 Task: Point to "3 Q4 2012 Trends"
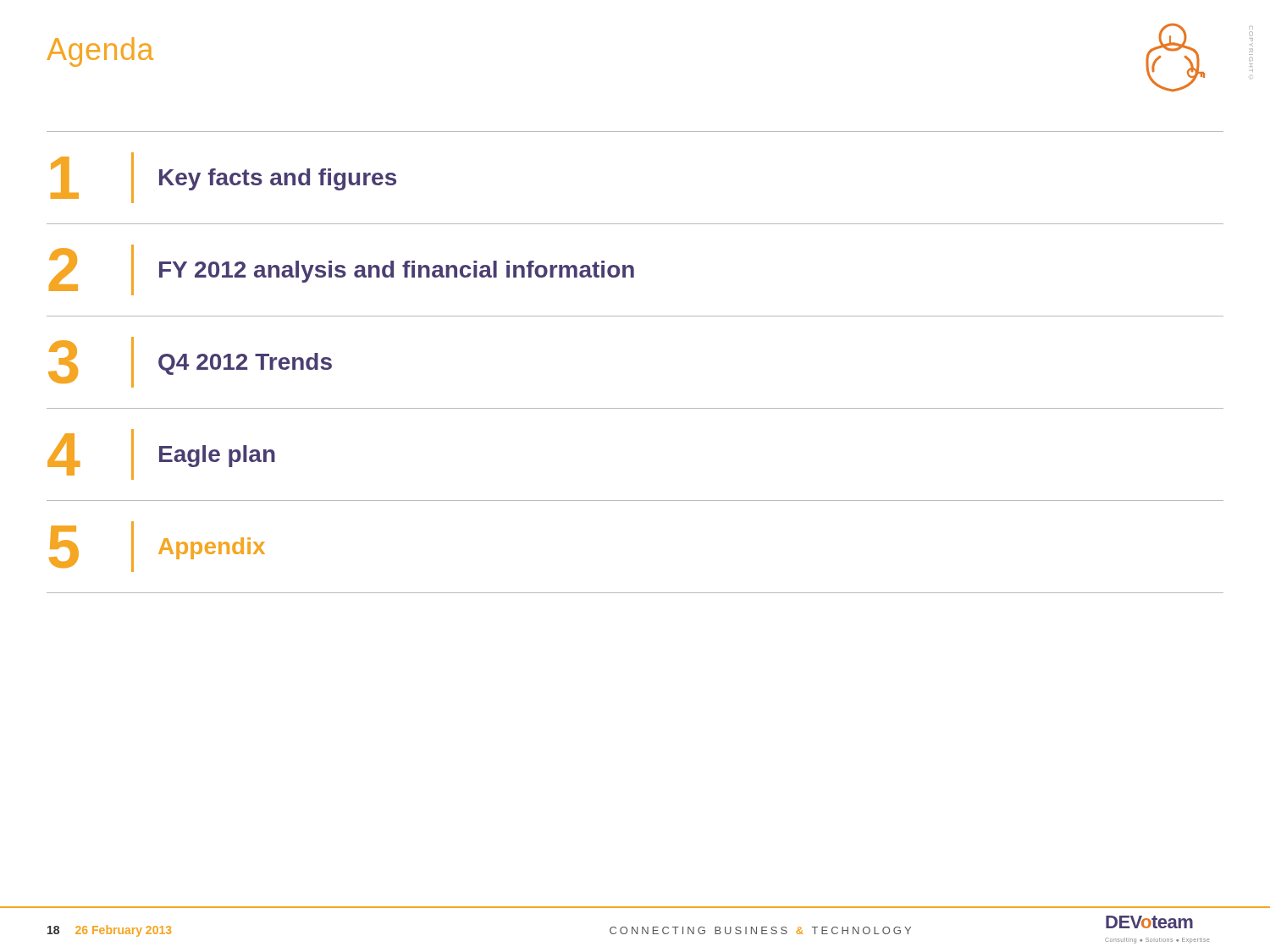coord(190,362)
